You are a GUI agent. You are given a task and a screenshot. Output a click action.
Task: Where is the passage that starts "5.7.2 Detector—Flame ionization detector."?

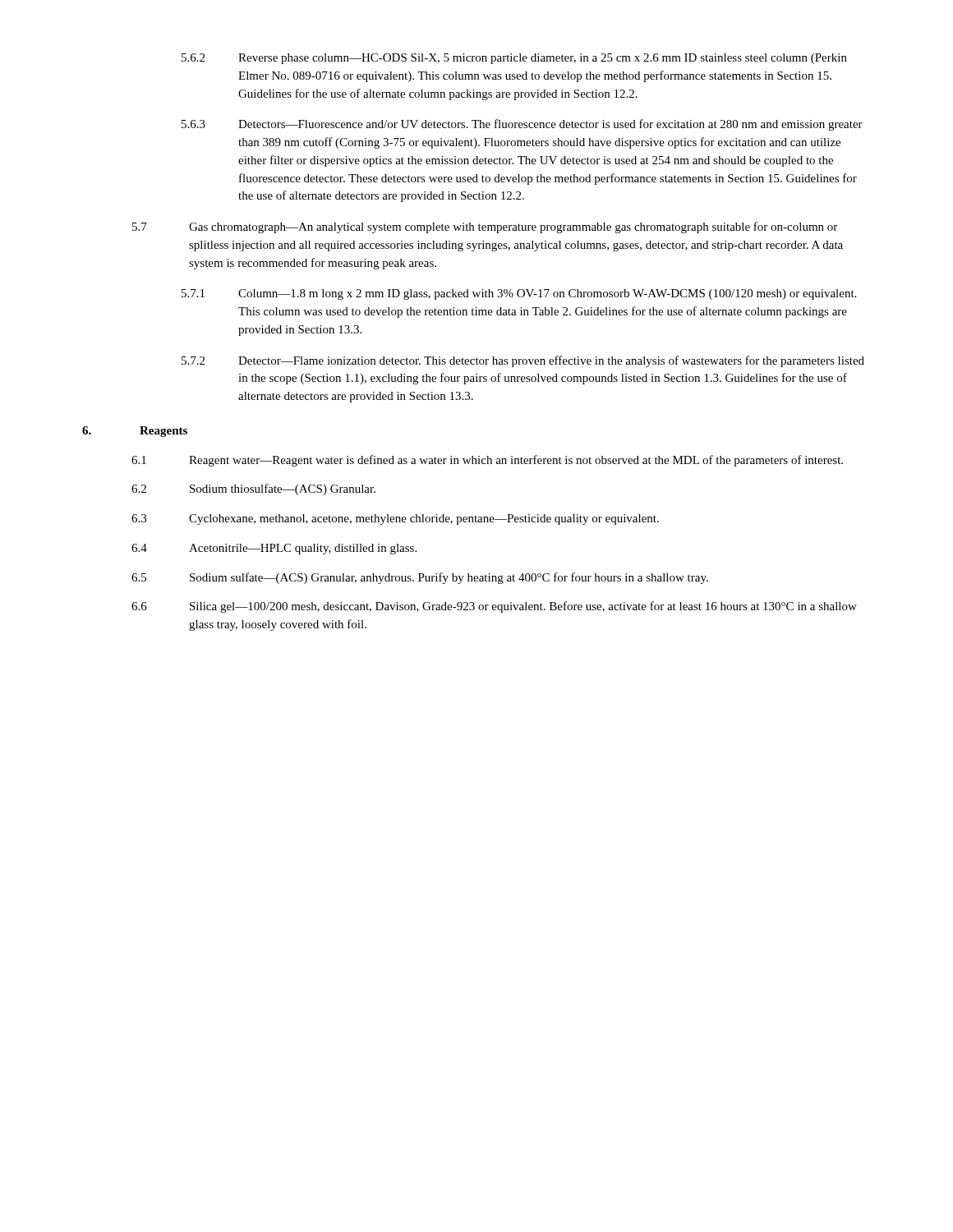pyautogui.click(x=476, y=379)
